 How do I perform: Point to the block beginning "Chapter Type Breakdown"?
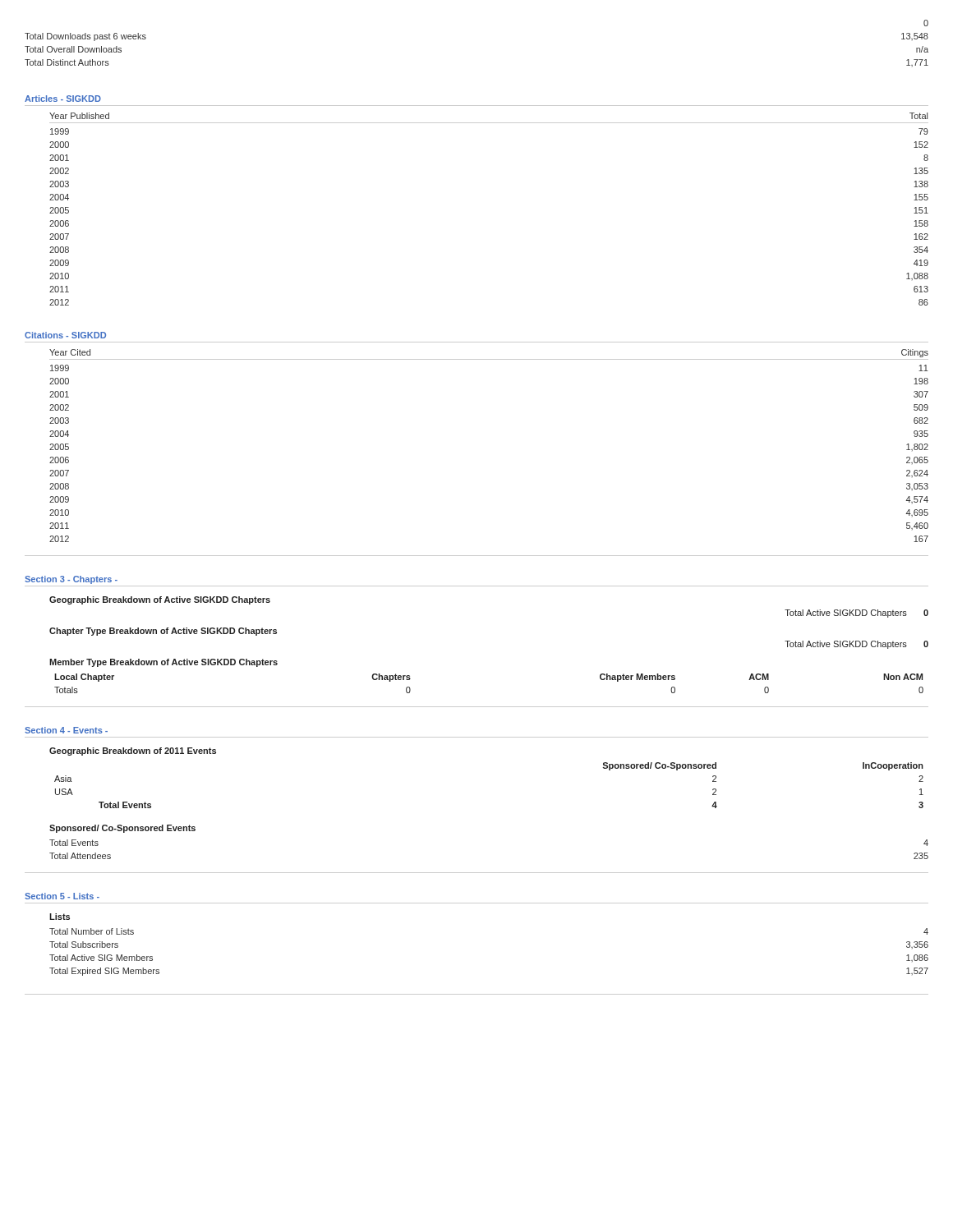[163, 631]
